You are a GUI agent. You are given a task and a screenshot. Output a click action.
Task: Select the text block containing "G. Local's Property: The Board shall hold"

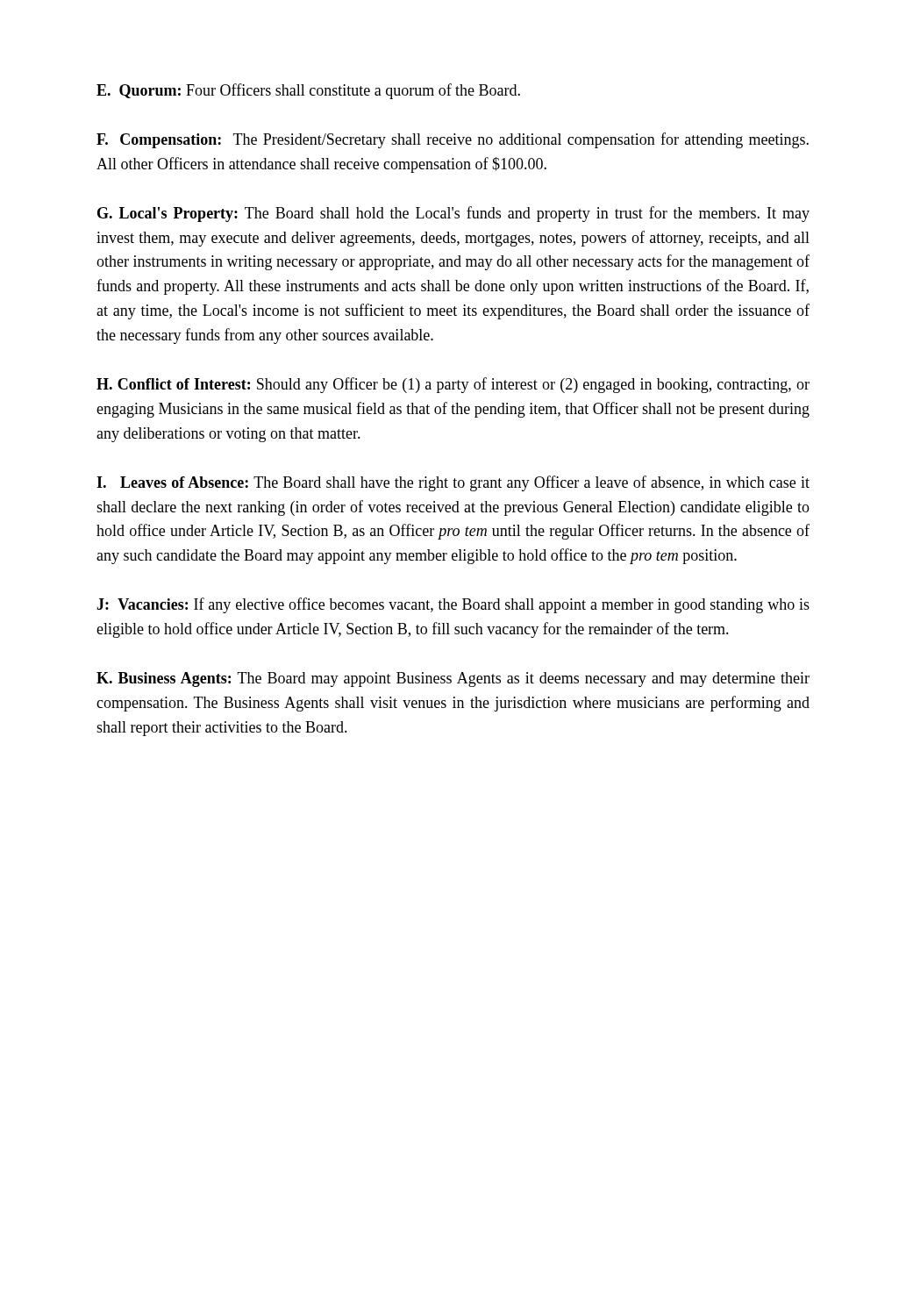pos(453,274)
